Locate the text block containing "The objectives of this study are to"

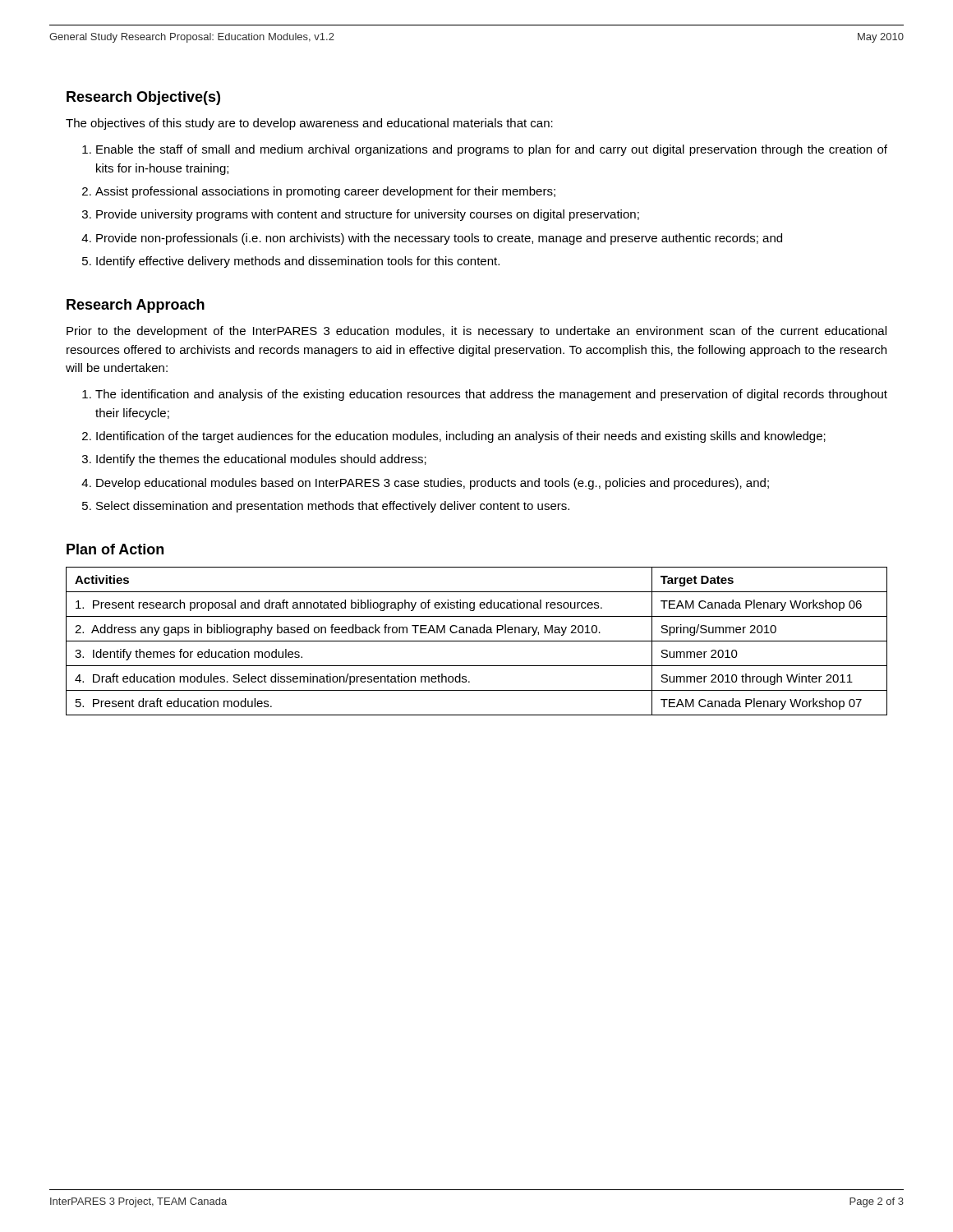click(310, 123)
